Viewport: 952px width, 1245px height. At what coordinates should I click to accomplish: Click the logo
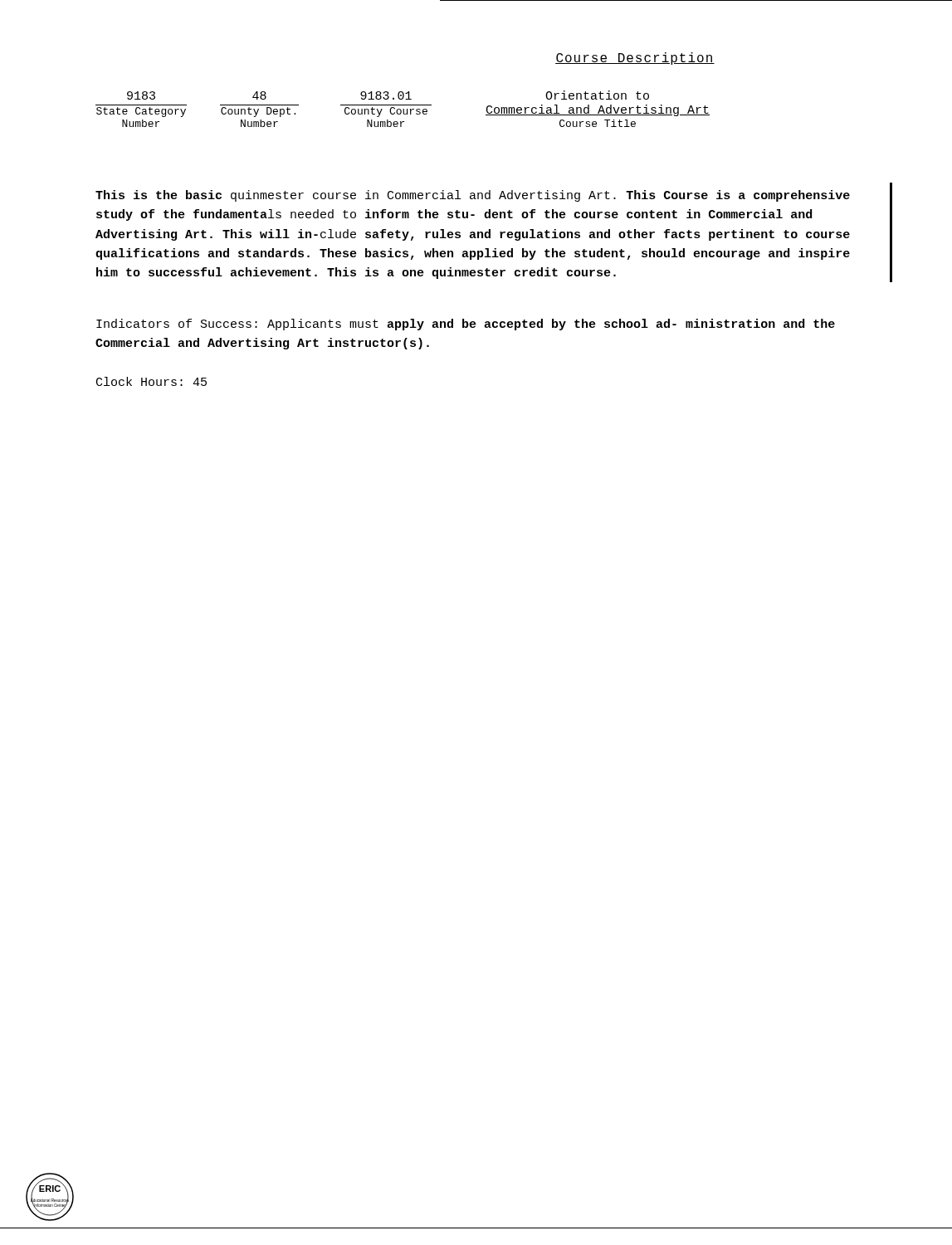tap(50, 1197)
